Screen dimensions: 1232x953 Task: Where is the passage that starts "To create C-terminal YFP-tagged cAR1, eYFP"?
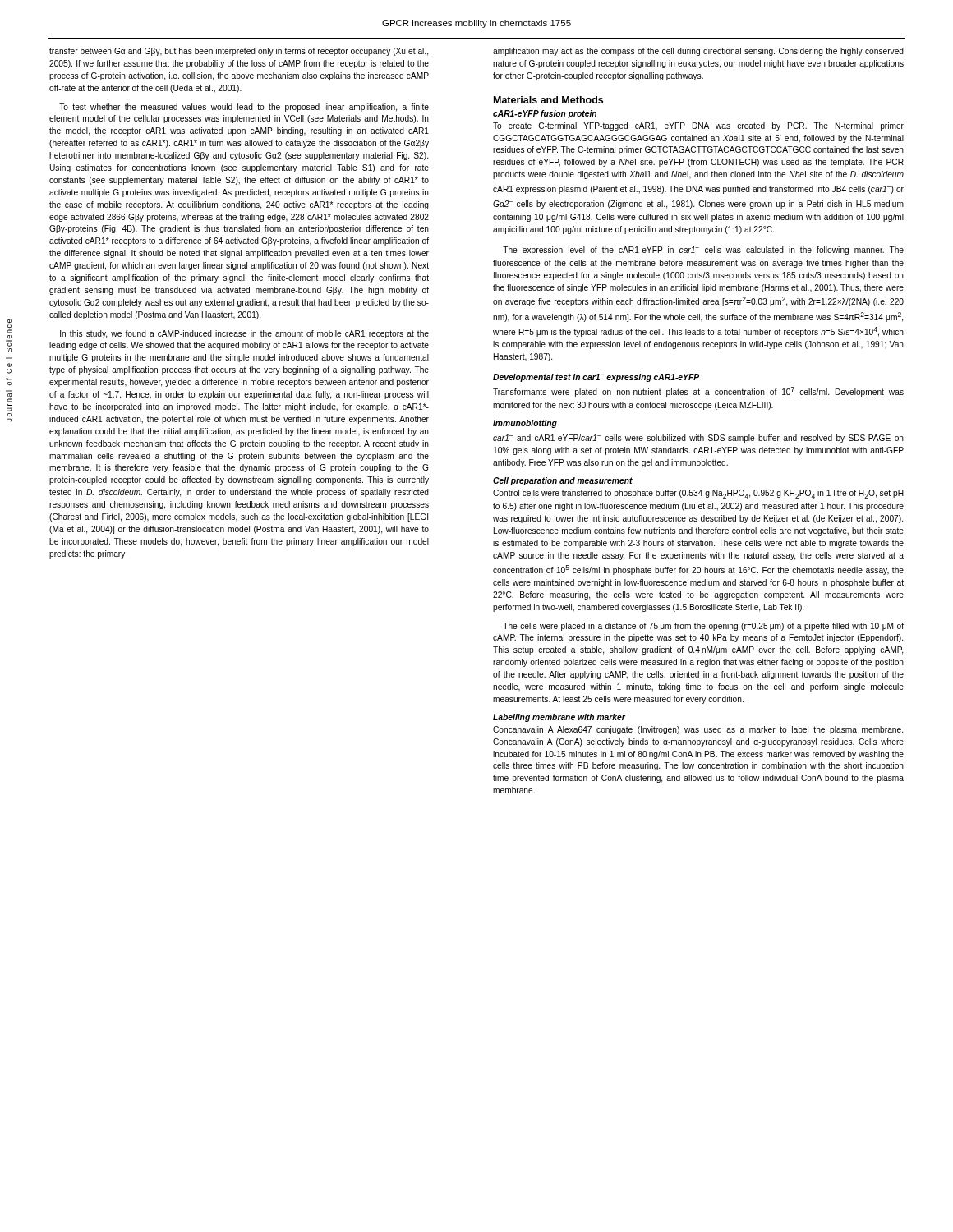tap(698, 177)
